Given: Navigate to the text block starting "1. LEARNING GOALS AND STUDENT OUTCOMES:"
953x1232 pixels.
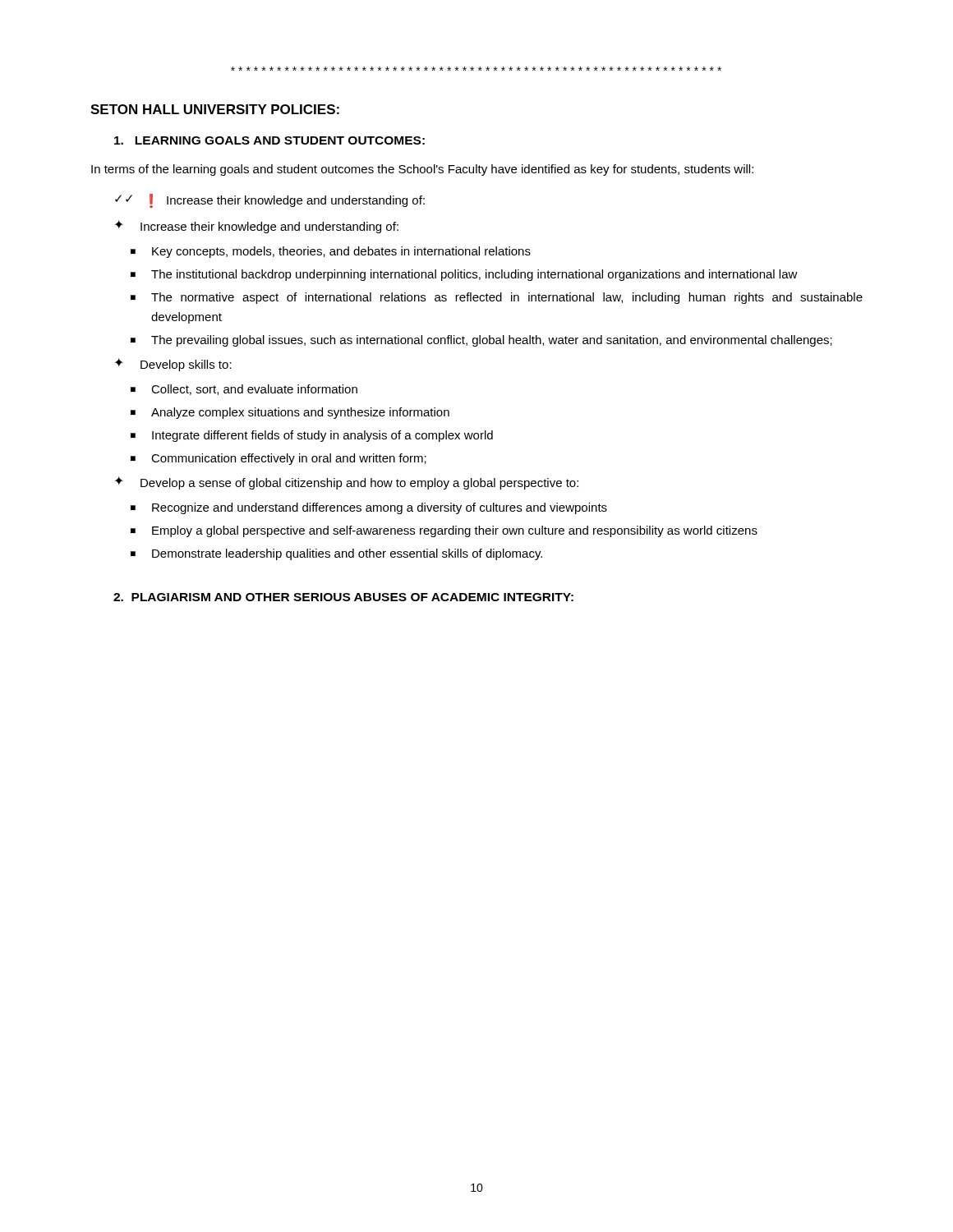Looking at the screenshot, I should point(270,140).
